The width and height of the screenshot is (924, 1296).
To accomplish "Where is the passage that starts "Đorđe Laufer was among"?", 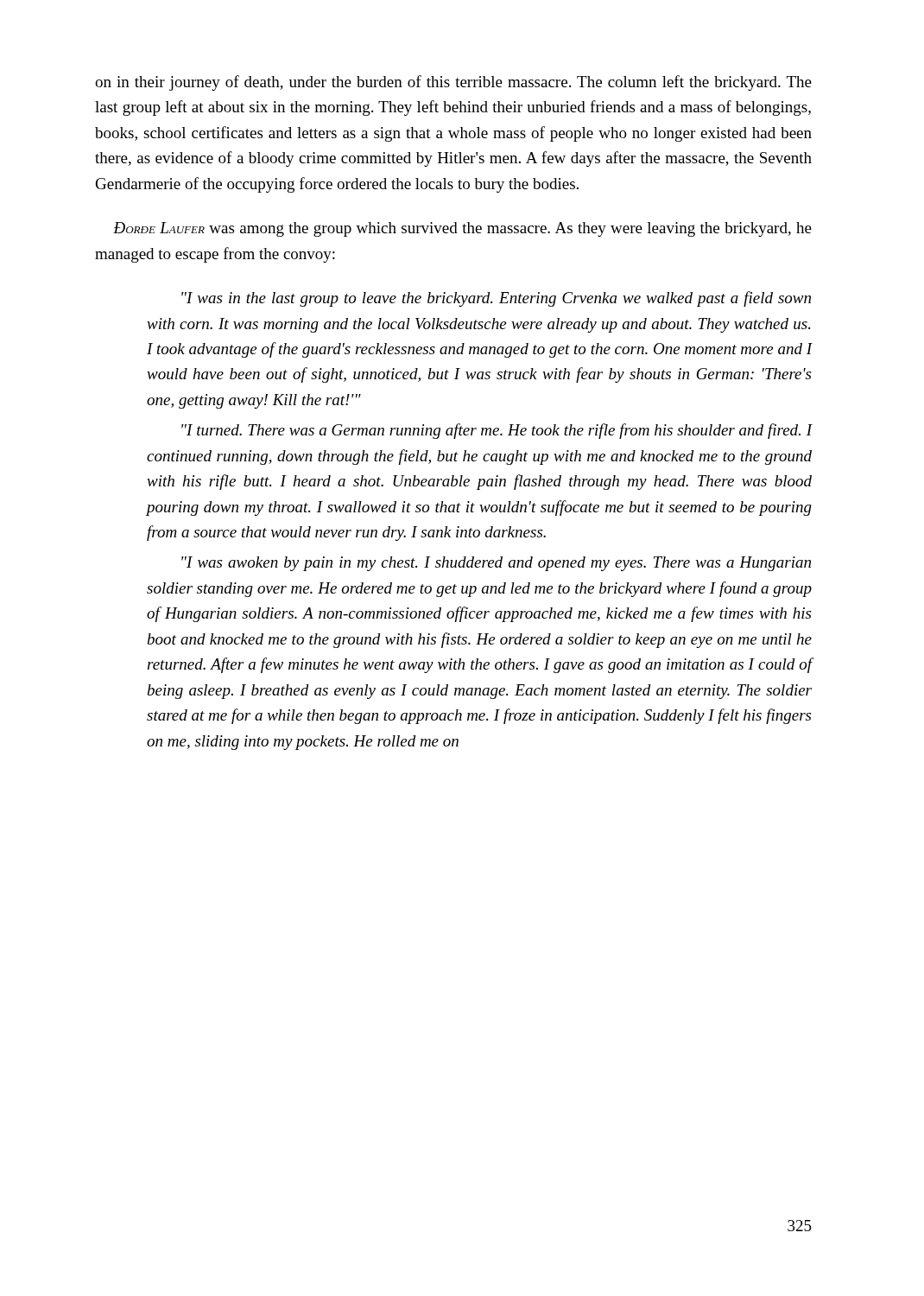I will pos(453,241).
